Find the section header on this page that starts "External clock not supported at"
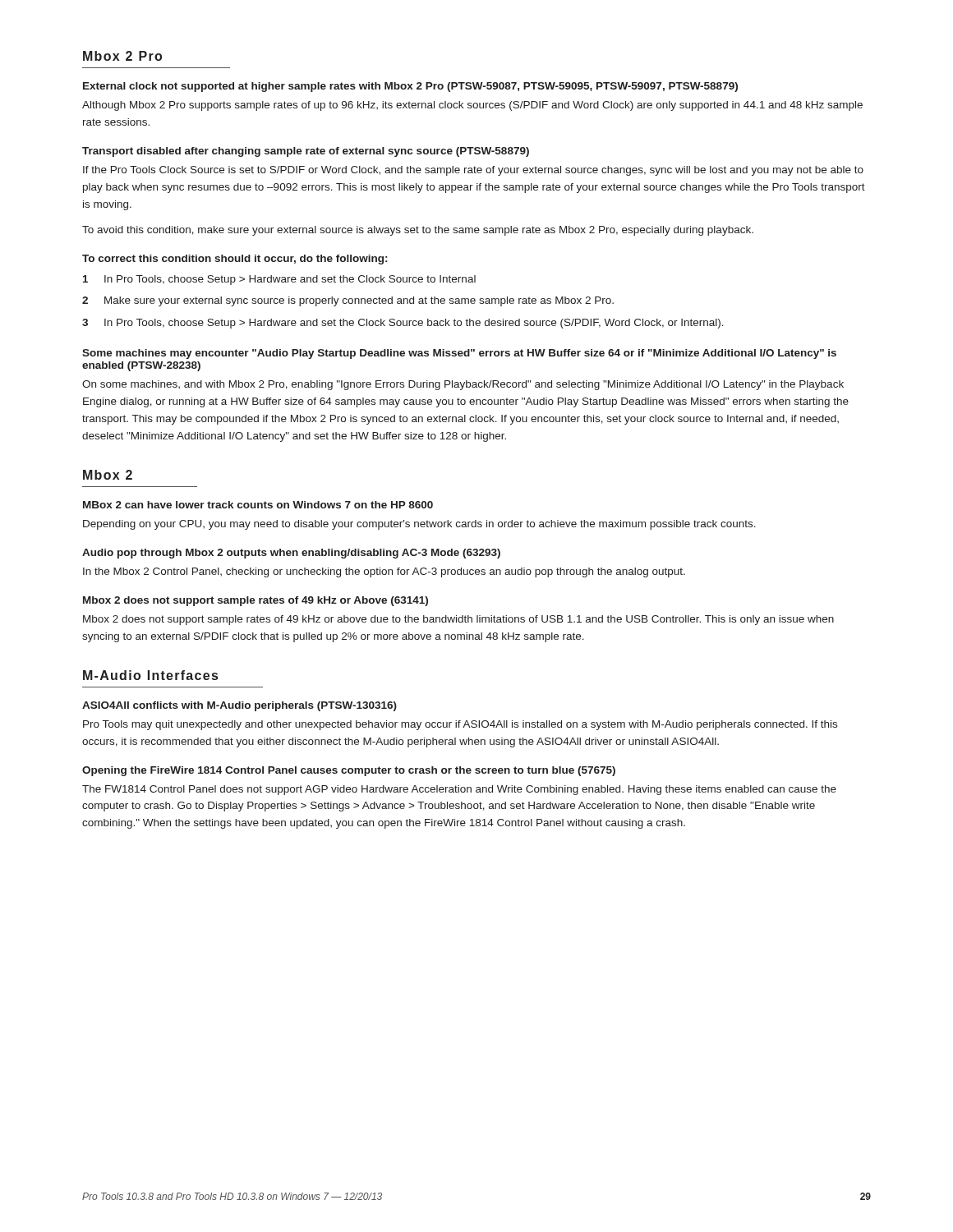This screenshot has width=953, height=1232. coord(410,86)
